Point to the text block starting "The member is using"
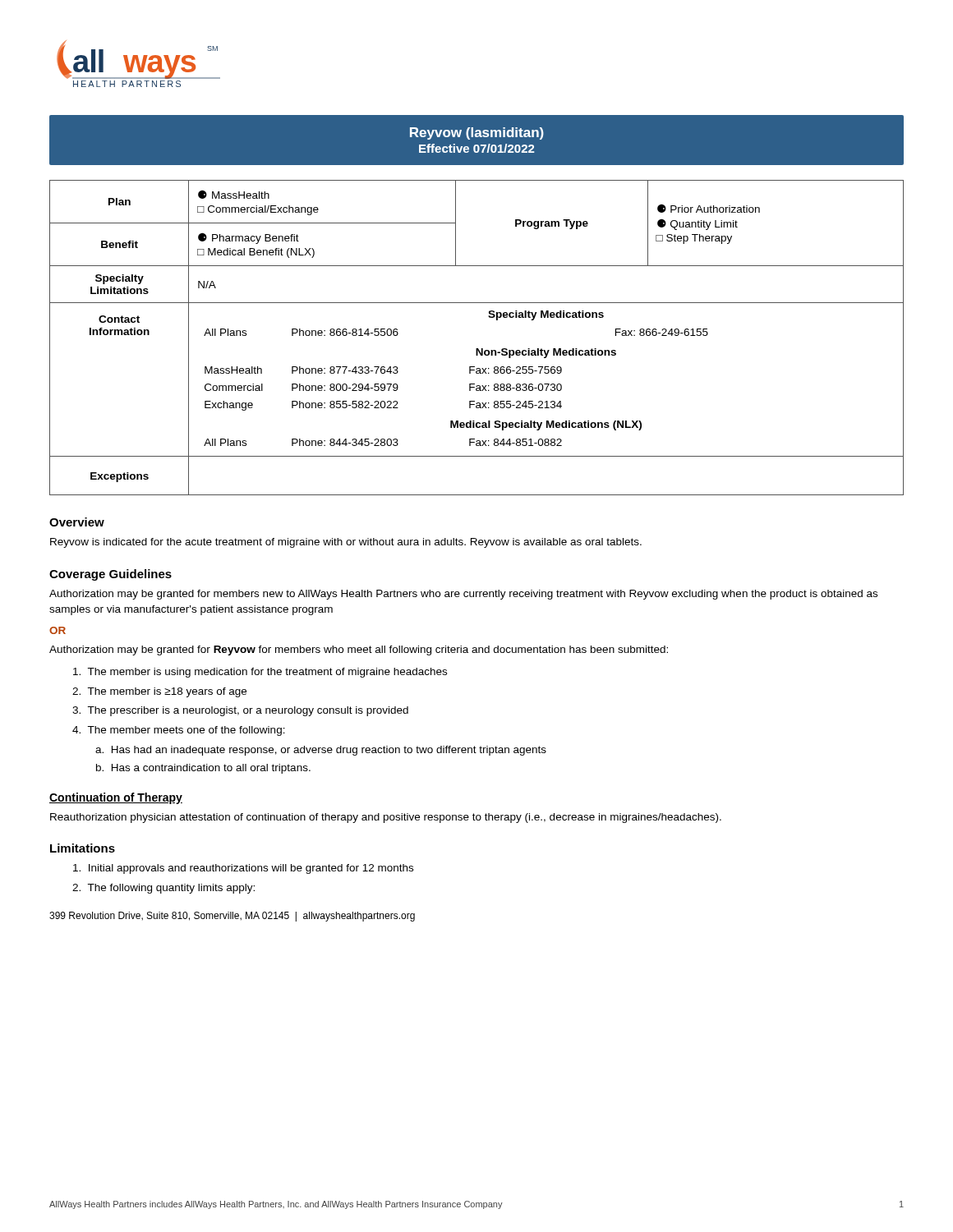This screenshot has width=953, height=1232. pyautogui.click(x=260, y=672)
